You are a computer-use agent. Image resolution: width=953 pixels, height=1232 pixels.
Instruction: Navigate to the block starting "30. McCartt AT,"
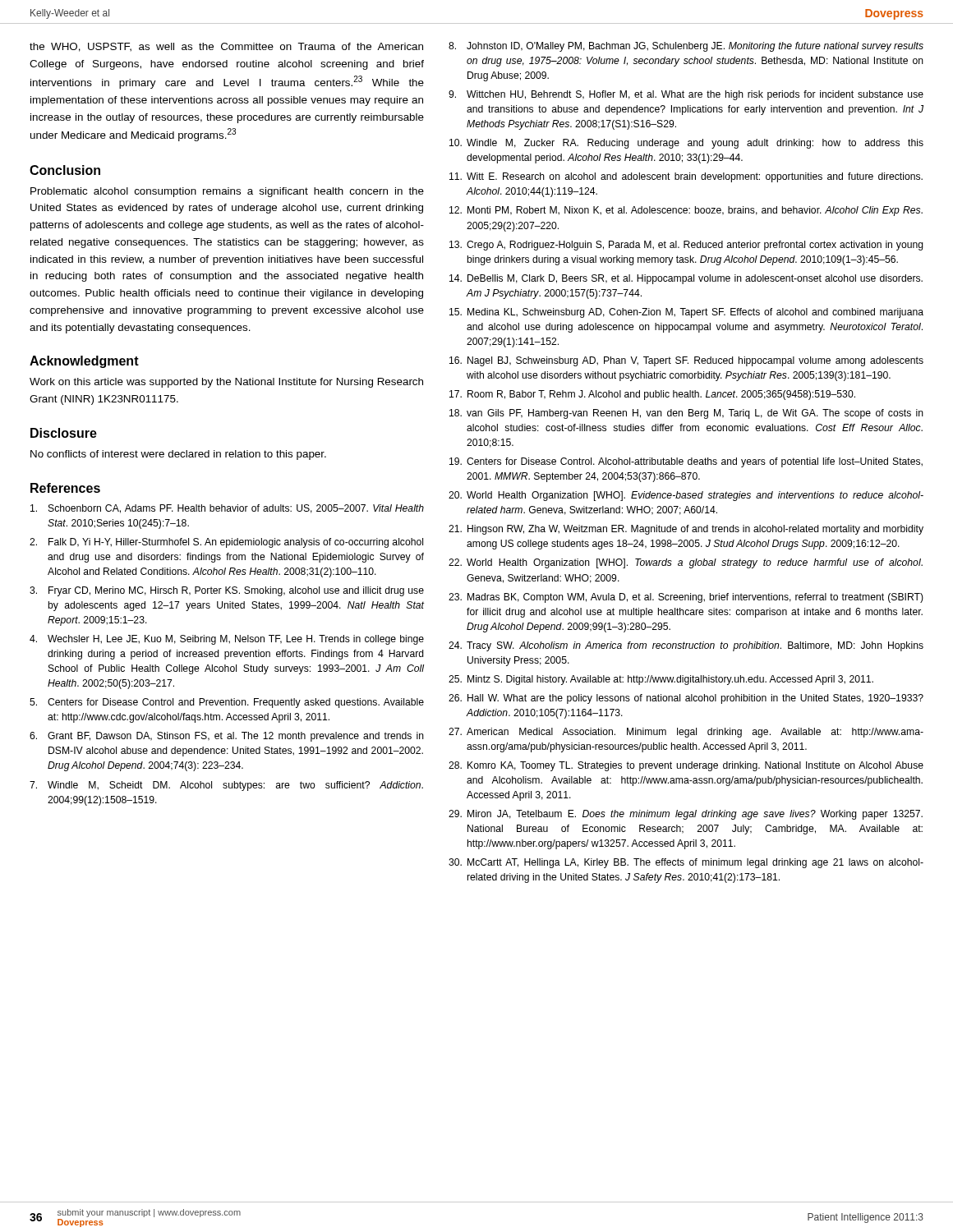click(x=686, y=870)
